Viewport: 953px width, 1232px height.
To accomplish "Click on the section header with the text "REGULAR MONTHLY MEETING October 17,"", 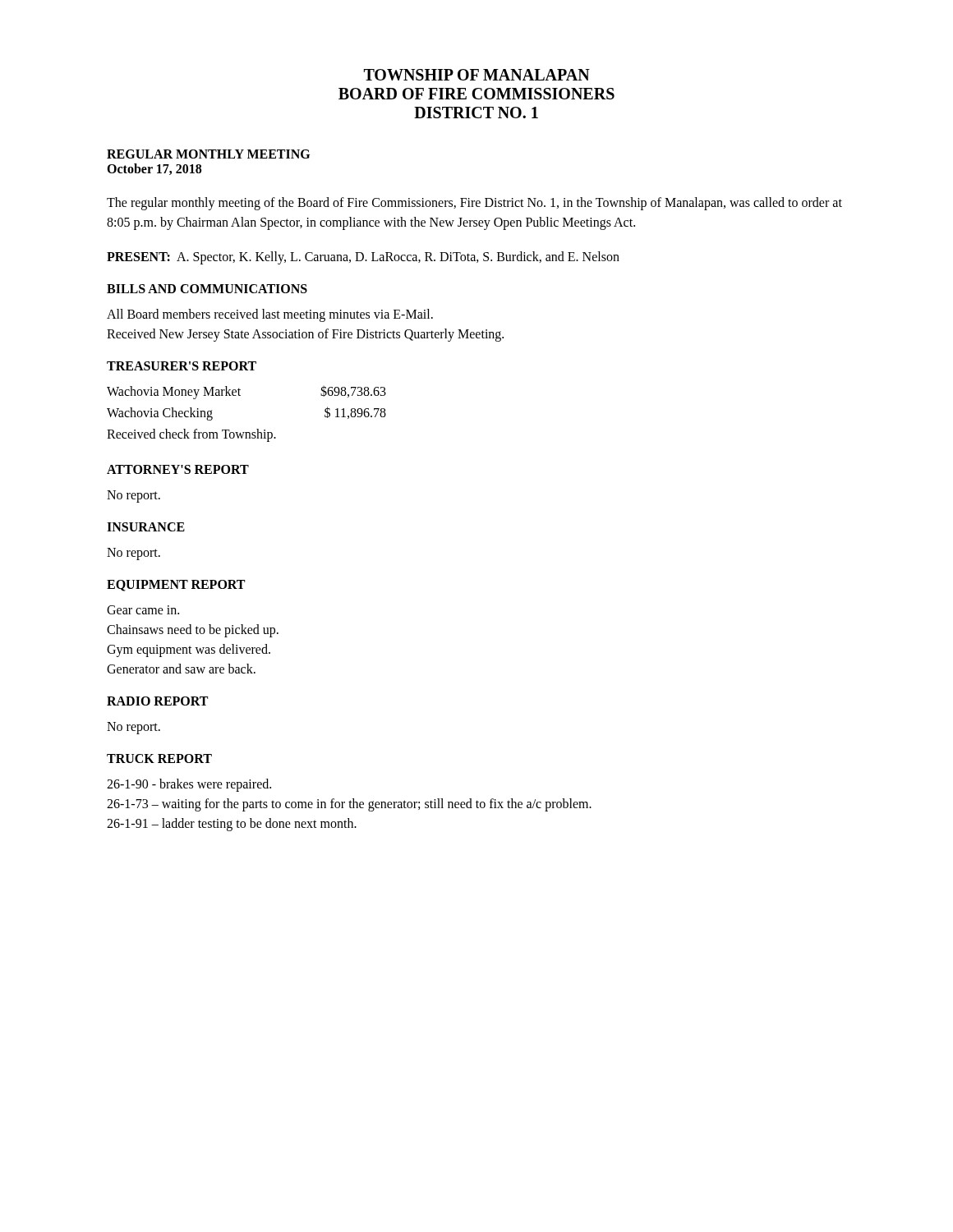I will pos(208,154).
